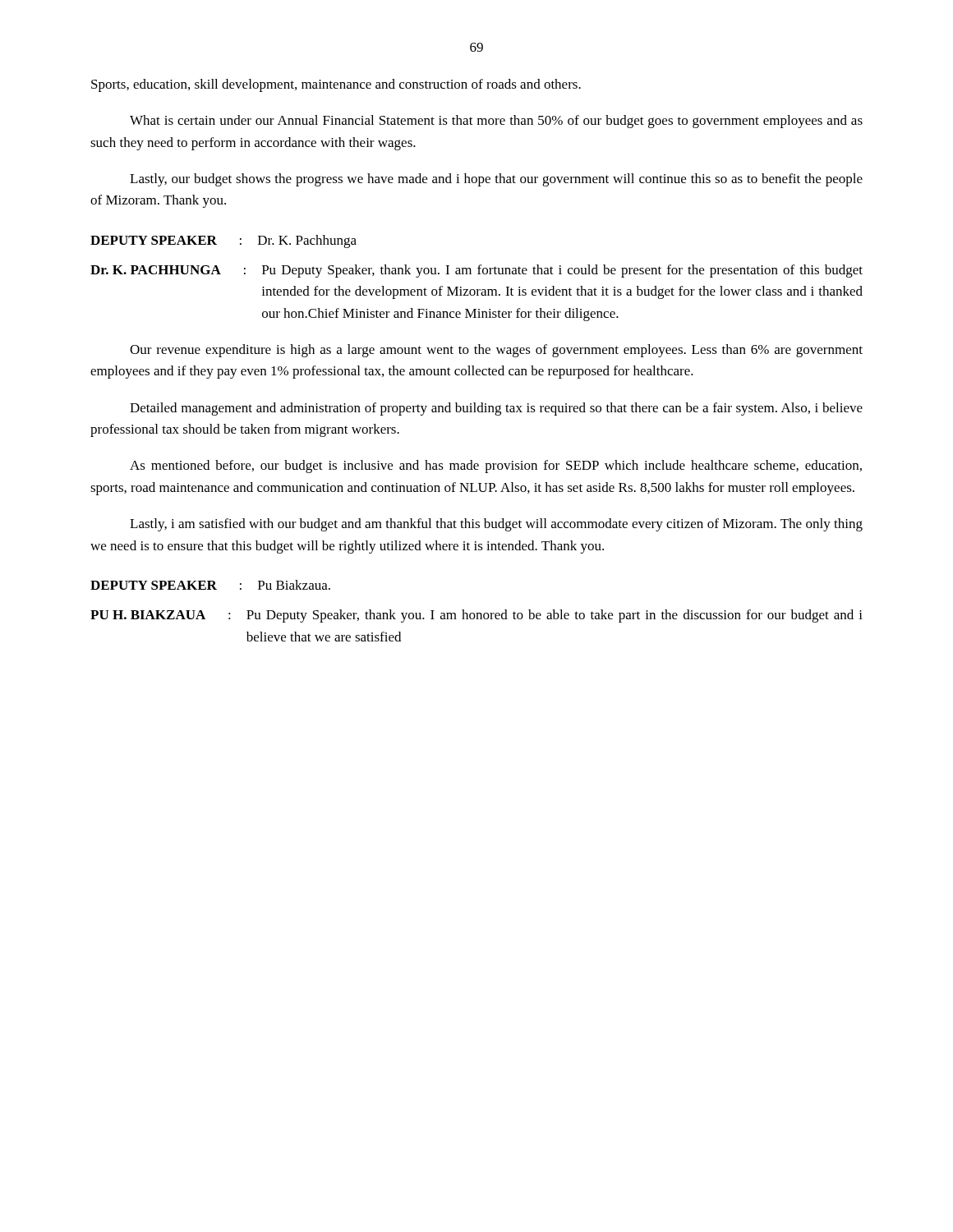Find the block on this page that starts "Dr. K. PACHHUNGA : Pu Deputy Speaker,"
The height and width of the screenshot is (1232, 953).
[476, 292]
